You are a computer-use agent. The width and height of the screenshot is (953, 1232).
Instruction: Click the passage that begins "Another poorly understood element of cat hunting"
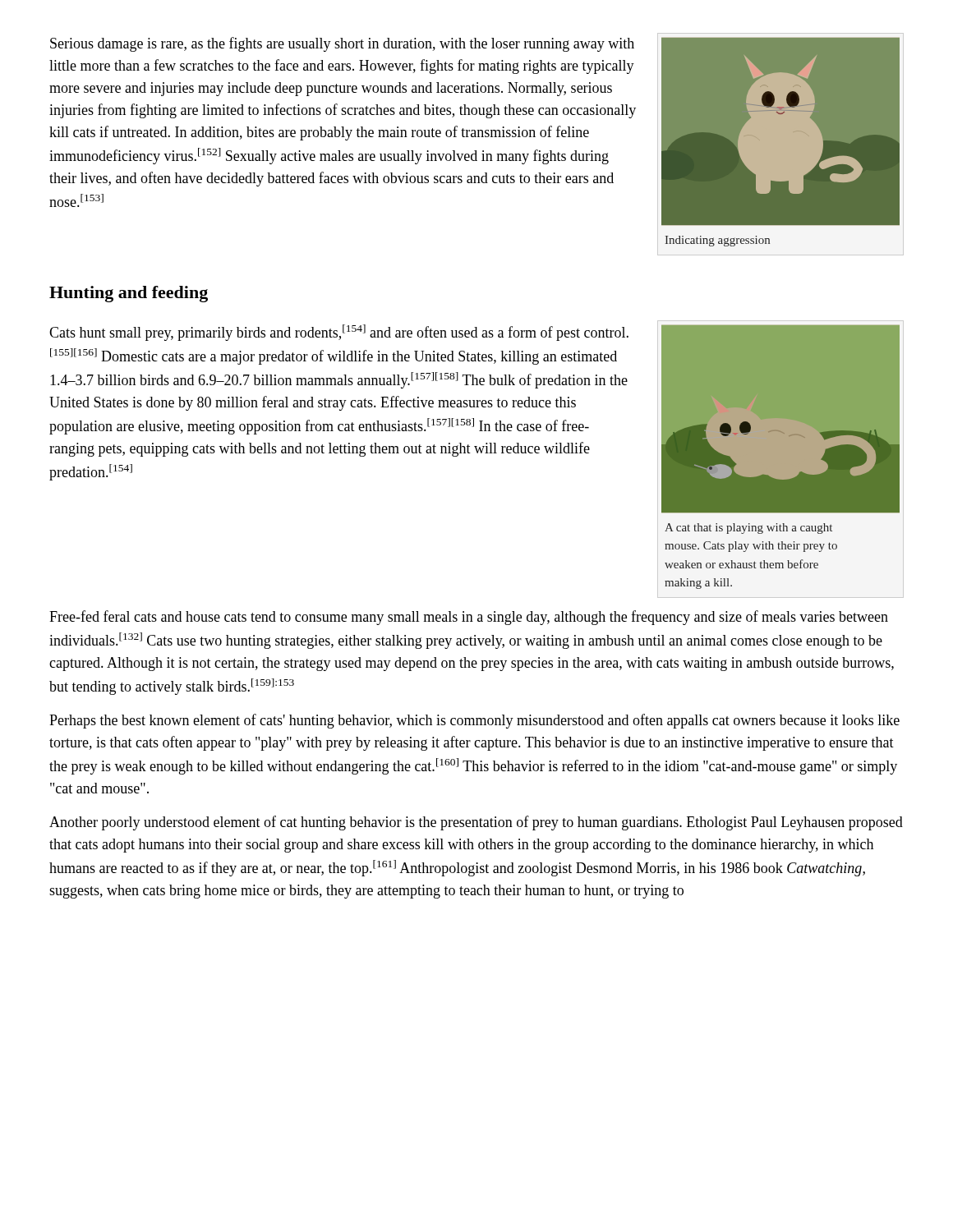(476, 856)
